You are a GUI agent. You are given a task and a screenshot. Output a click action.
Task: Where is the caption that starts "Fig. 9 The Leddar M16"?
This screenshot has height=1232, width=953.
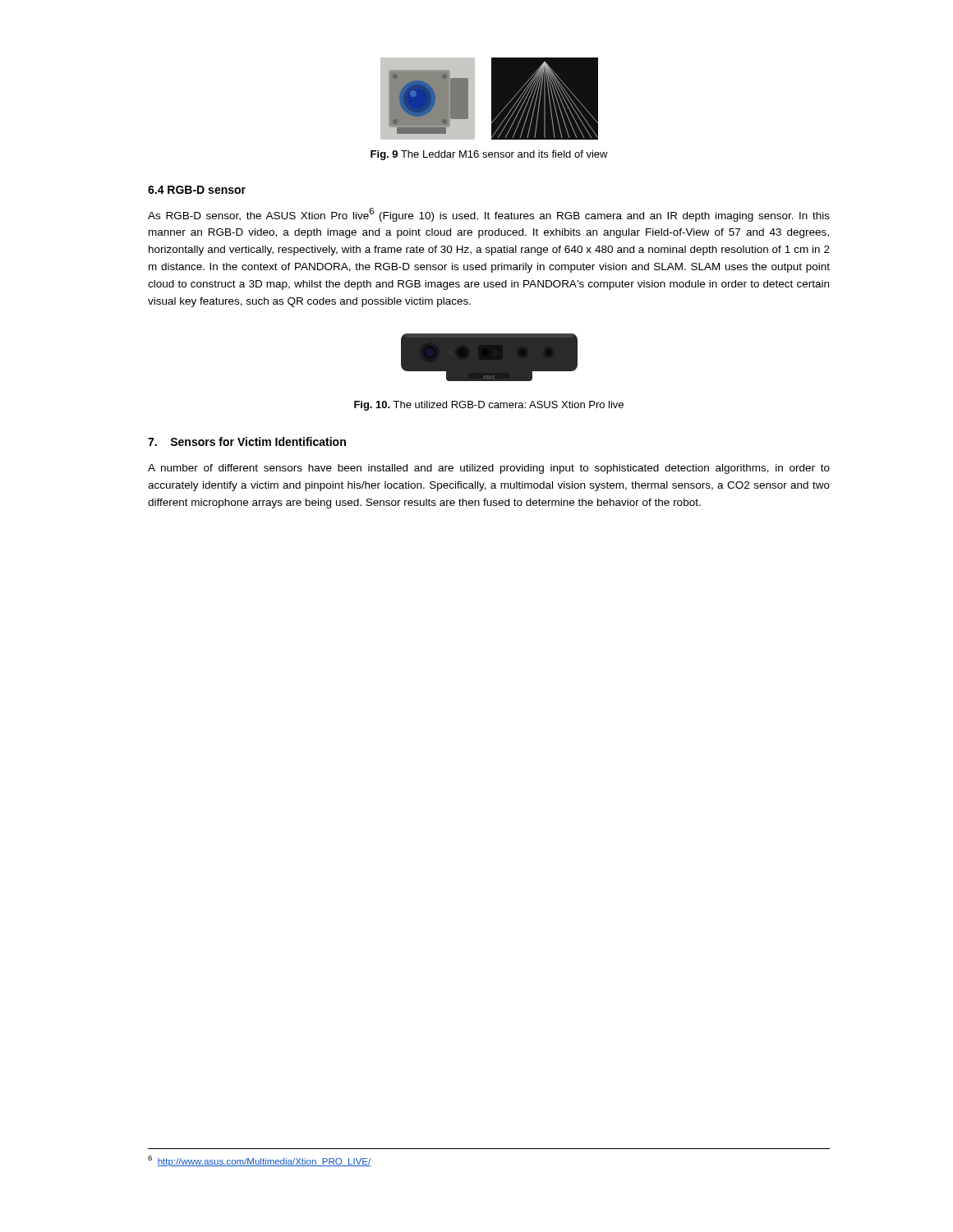click(489, 154)
